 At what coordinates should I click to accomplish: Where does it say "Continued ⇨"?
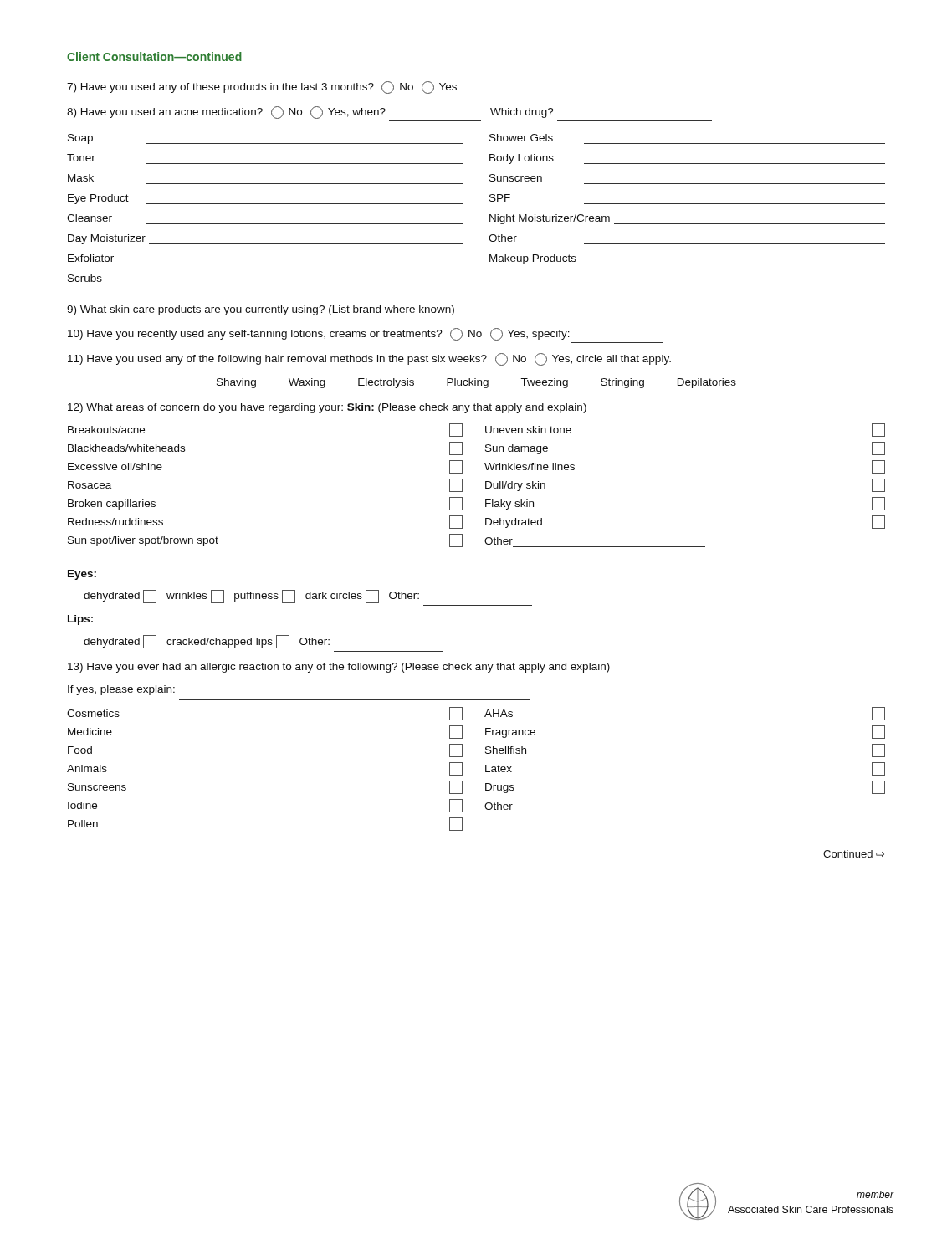[x=854, y=854]
